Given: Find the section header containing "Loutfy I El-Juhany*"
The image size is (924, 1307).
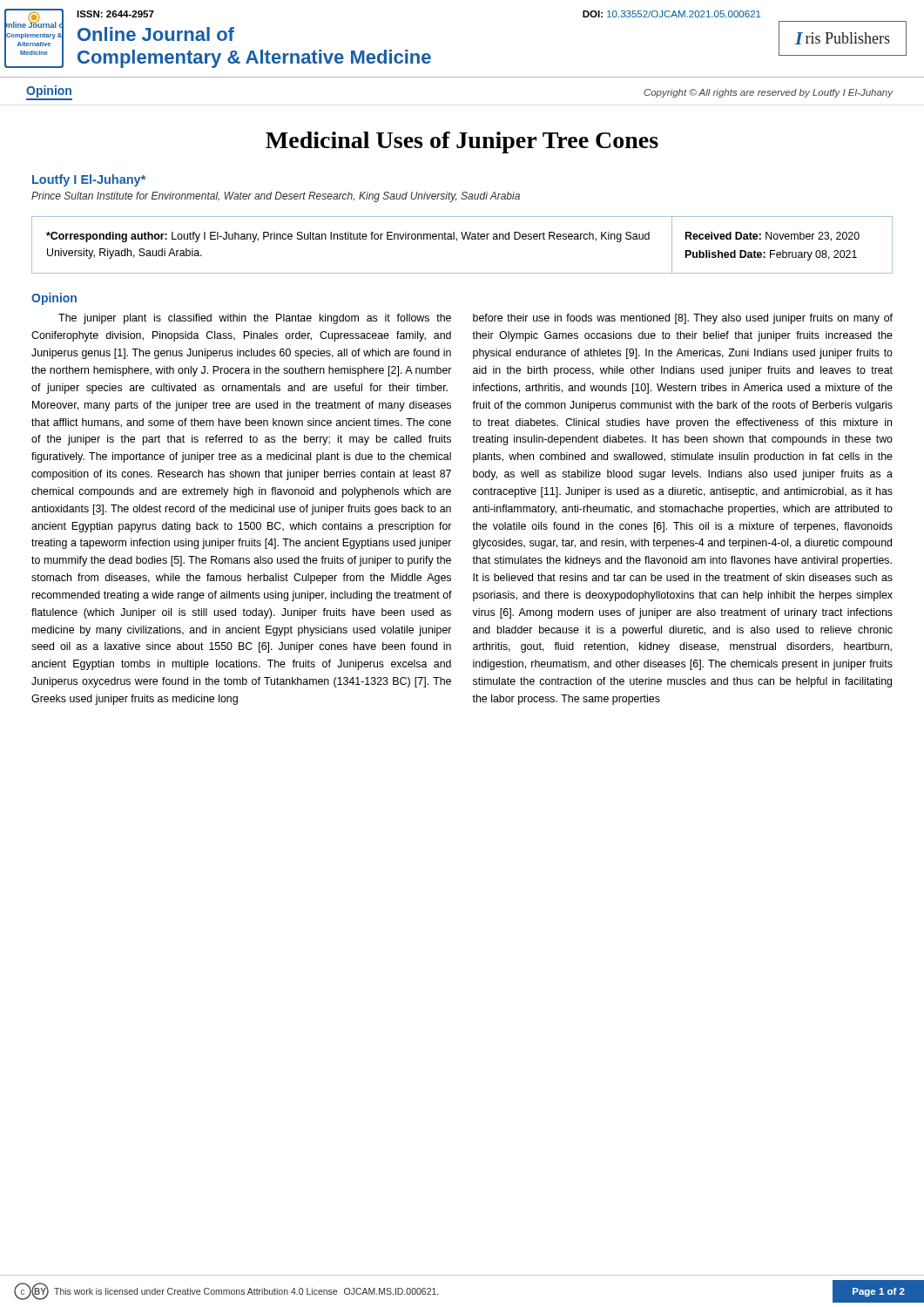Looking at the screenshot, I should 89,180.
